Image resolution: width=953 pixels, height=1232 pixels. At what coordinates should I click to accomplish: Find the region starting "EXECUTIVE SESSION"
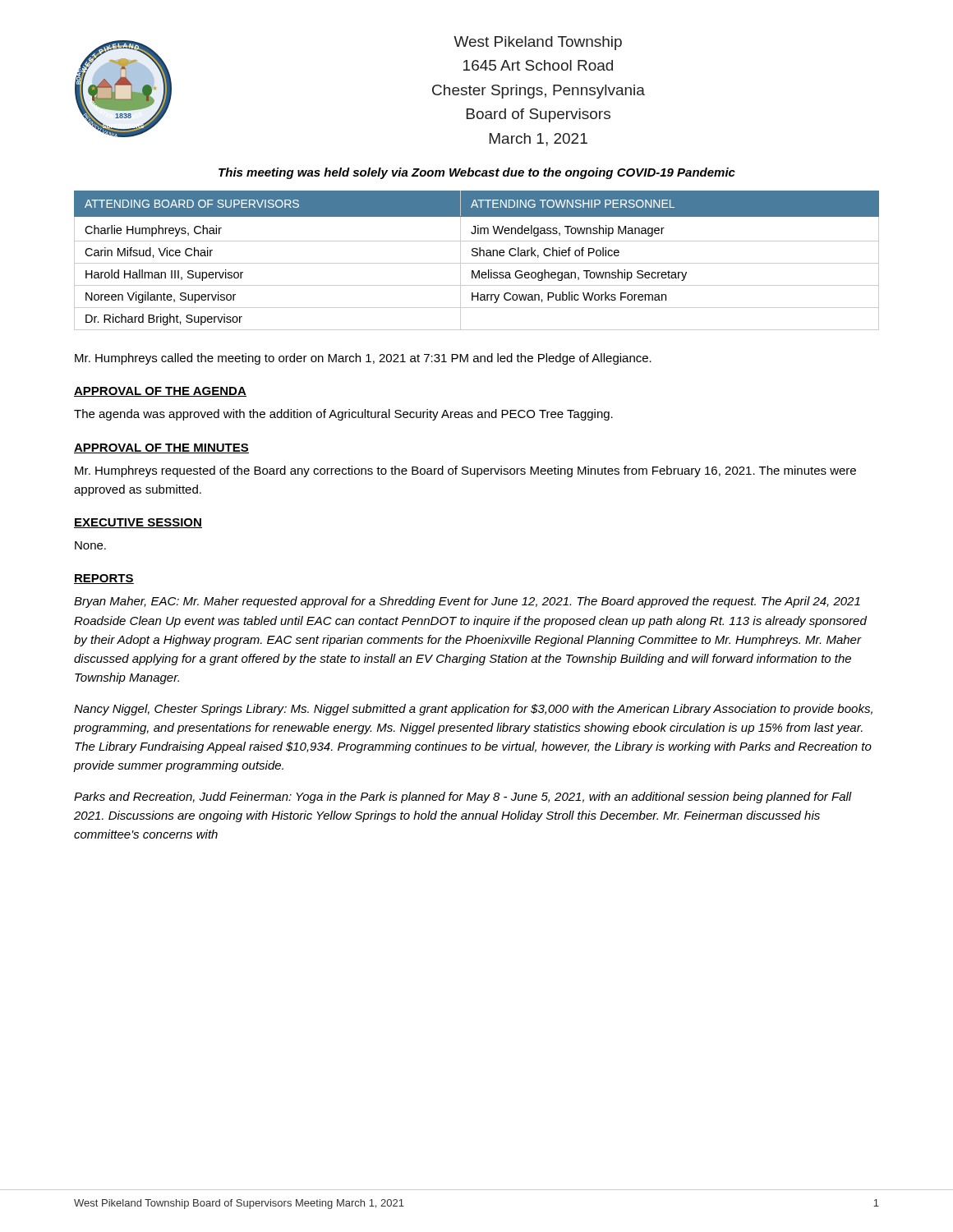[138, 522]
